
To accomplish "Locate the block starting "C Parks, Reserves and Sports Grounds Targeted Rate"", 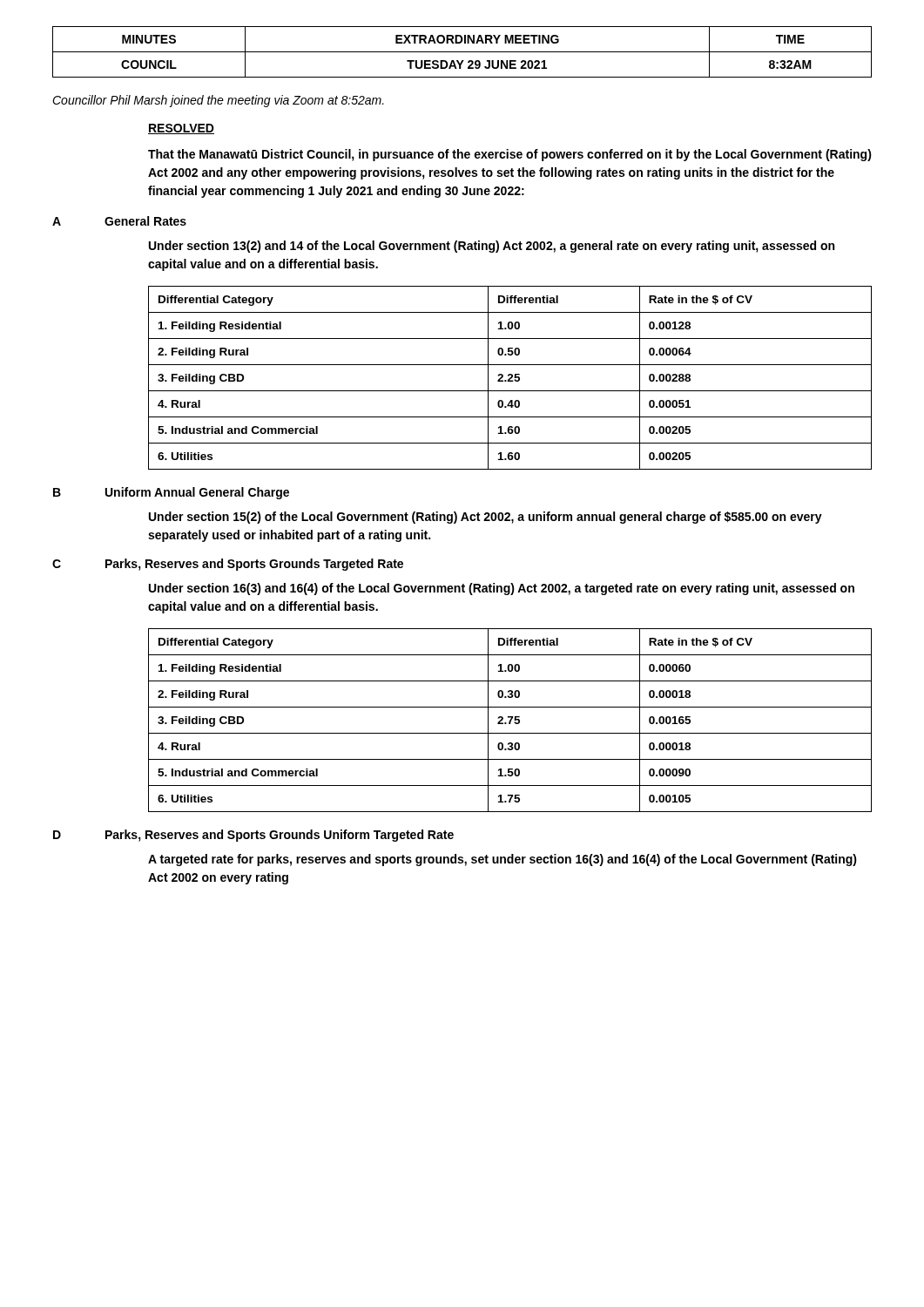I will coord(228,564).
